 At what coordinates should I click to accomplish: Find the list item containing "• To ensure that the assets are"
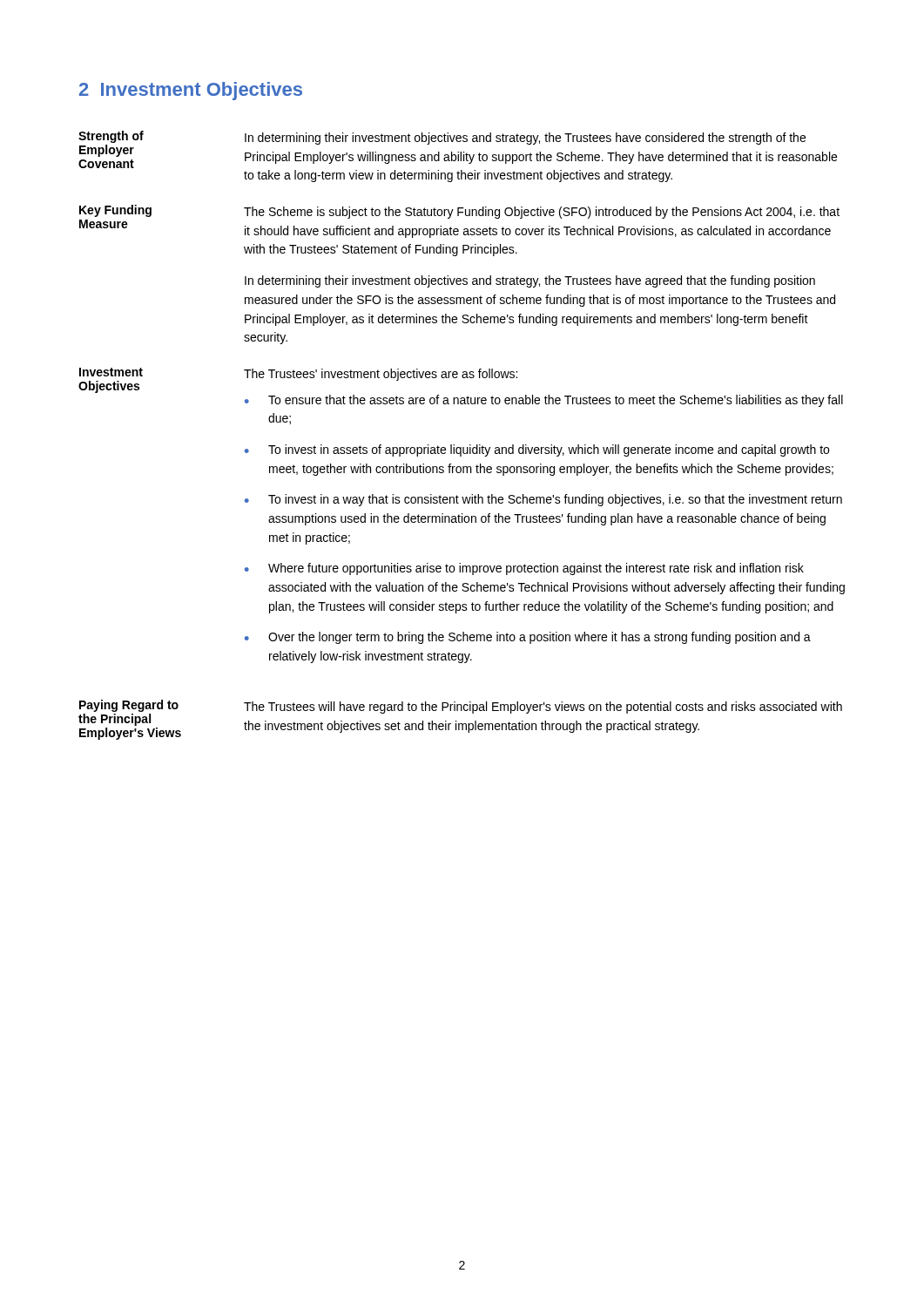[x=545, y=410]
